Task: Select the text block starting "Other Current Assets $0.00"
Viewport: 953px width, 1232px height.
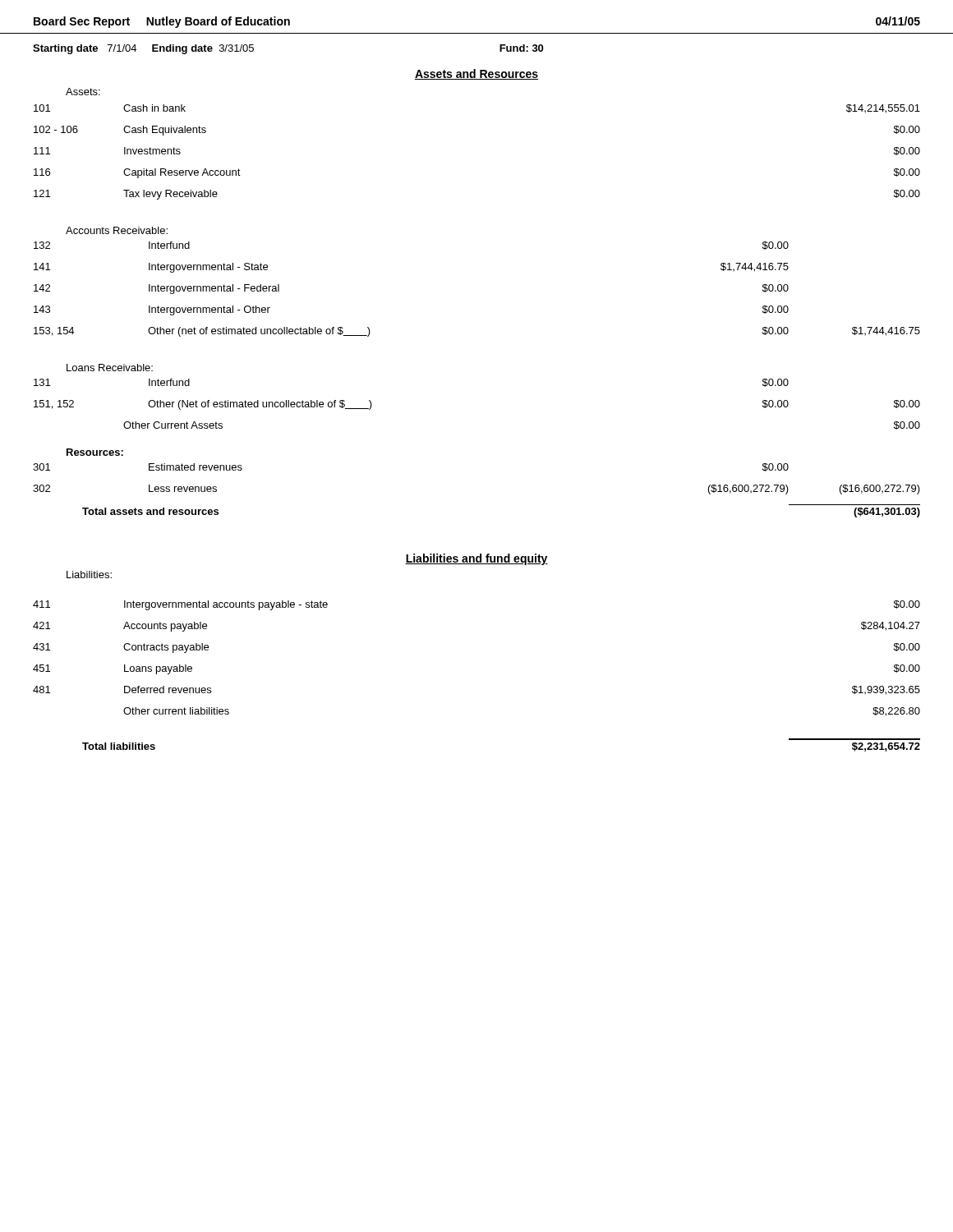Action: [x=171, y=425]
